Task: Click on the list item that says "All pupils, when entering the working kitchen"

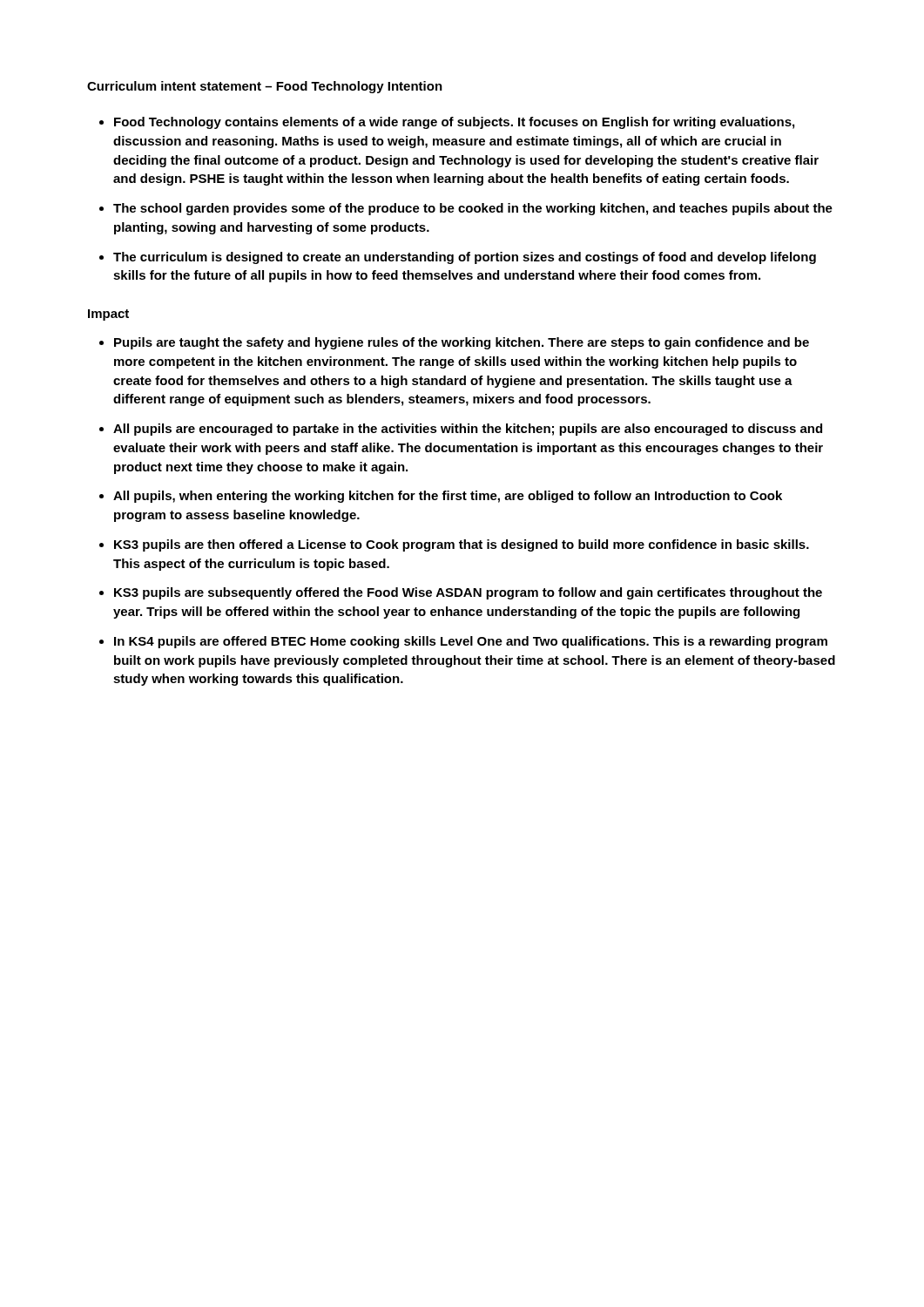Action: (x=448, y=505)
